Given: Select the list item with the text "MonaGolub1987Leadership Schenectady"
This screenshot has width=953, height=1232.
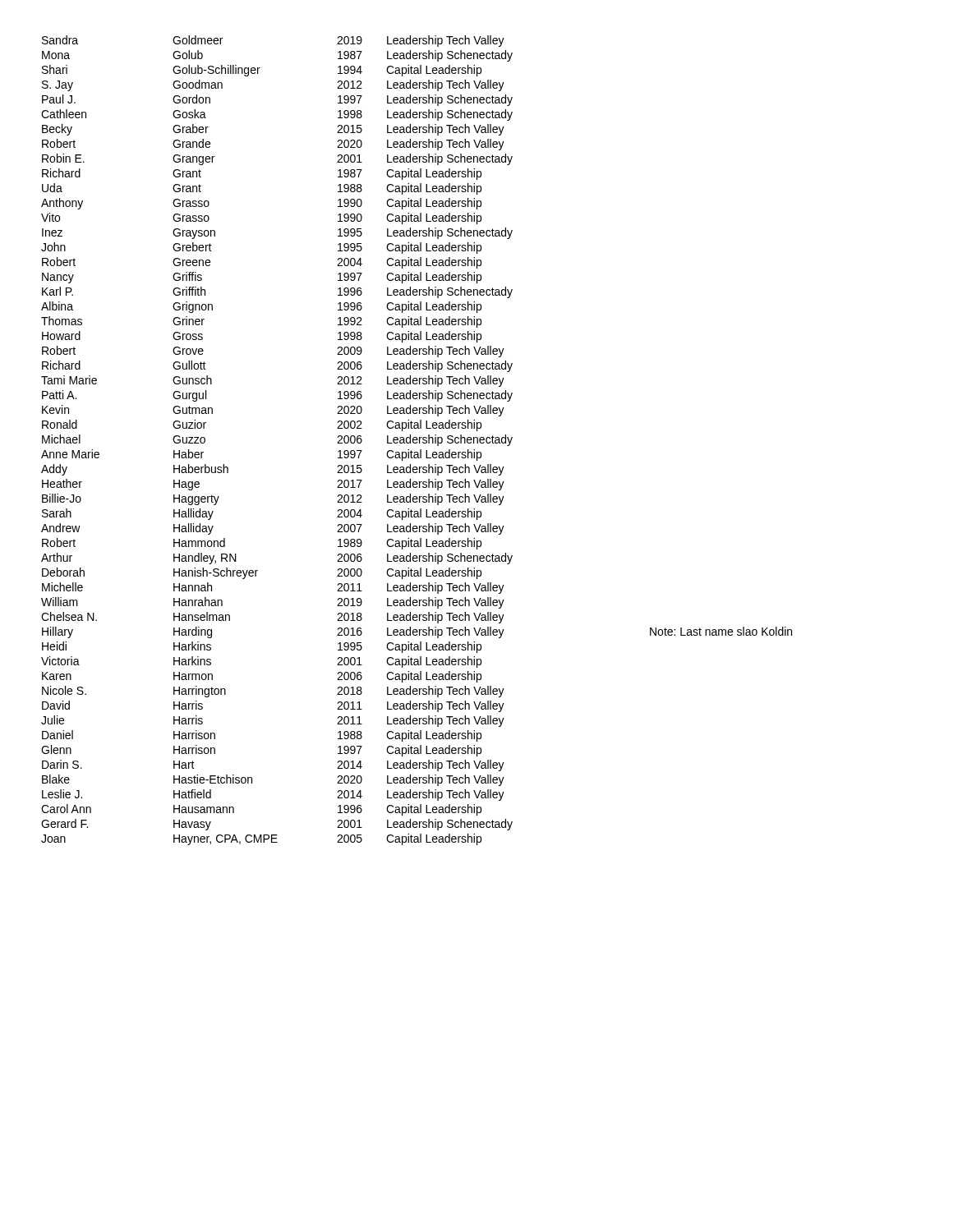Looking at the screenshot, I should click(x=476, y=55).
